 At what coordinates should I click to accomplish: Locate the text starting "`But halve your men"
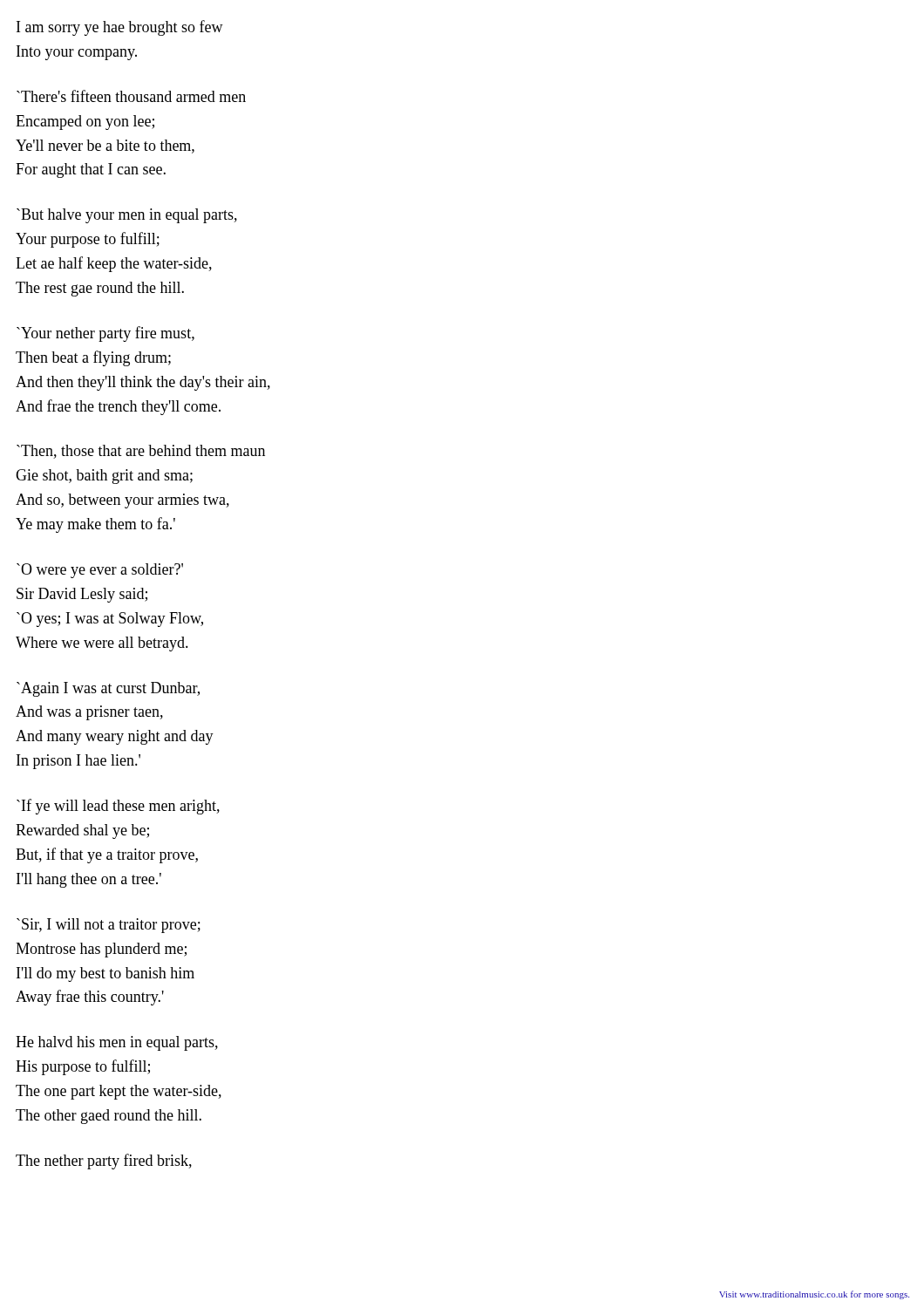click(127, 216)
